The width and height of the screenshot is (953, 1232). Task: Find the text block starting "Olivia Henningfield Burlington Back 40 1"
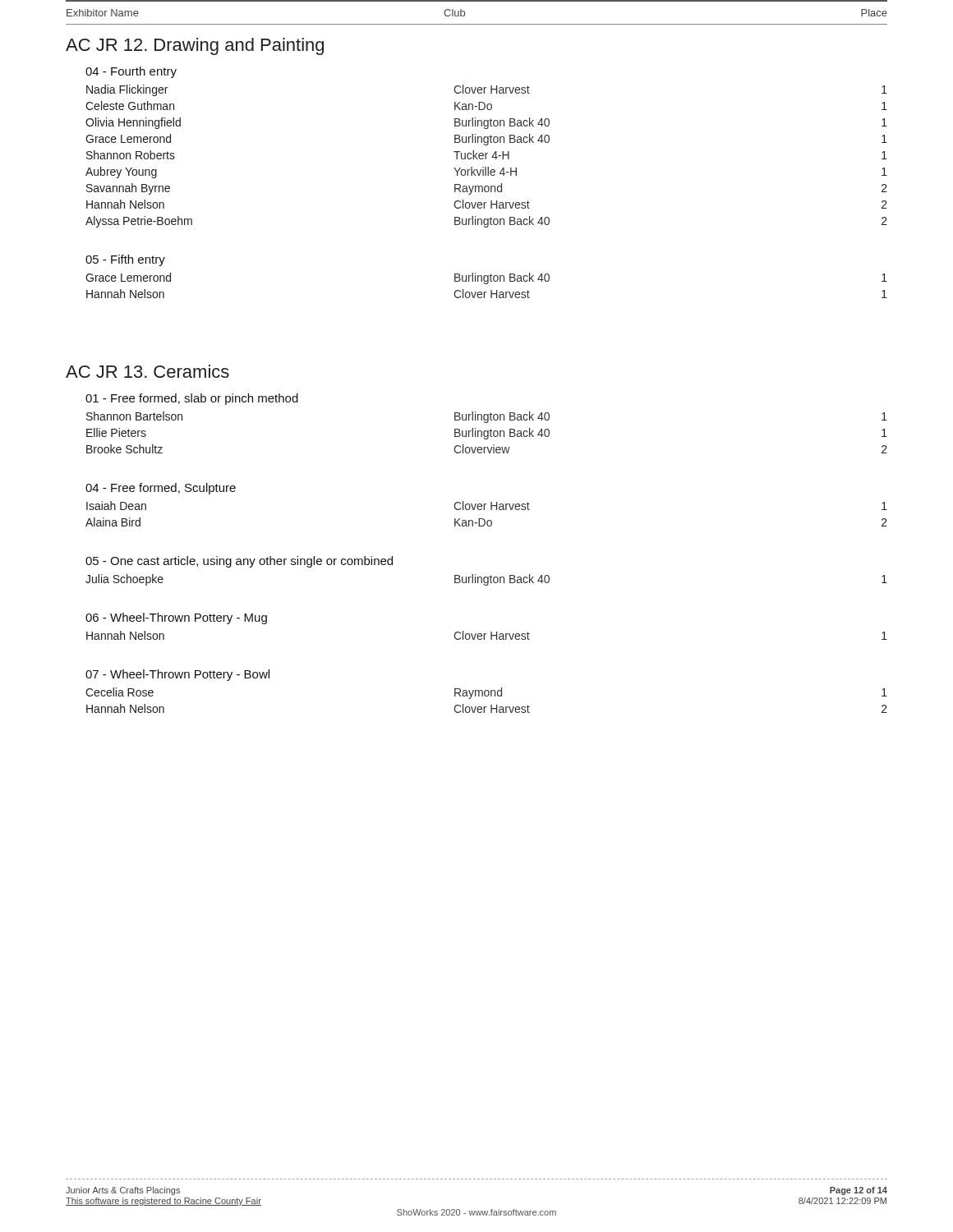pyautogui.click(x=486, y=122)
